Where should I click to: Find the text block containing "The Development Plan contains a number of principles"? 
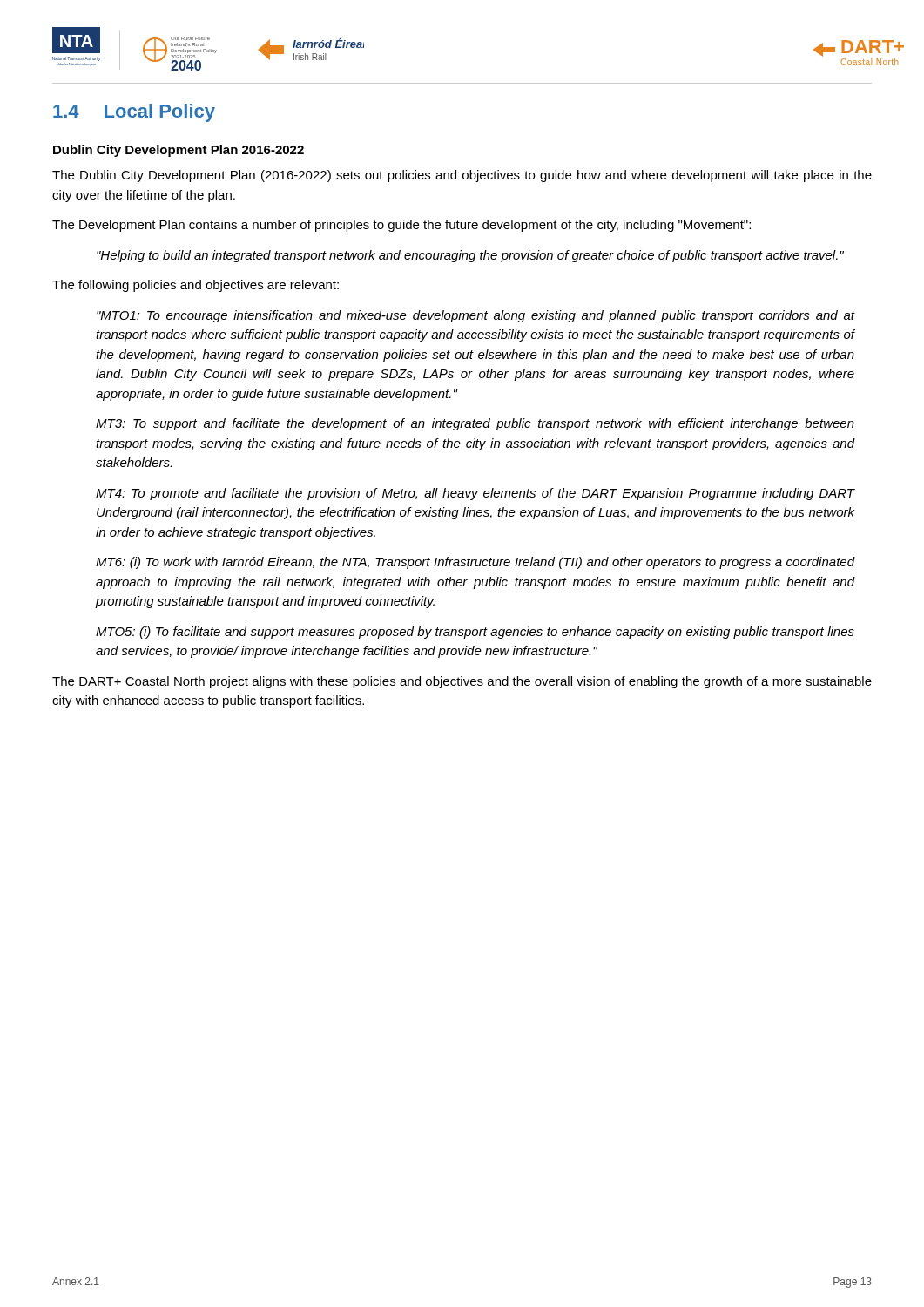tap(402, 224)
